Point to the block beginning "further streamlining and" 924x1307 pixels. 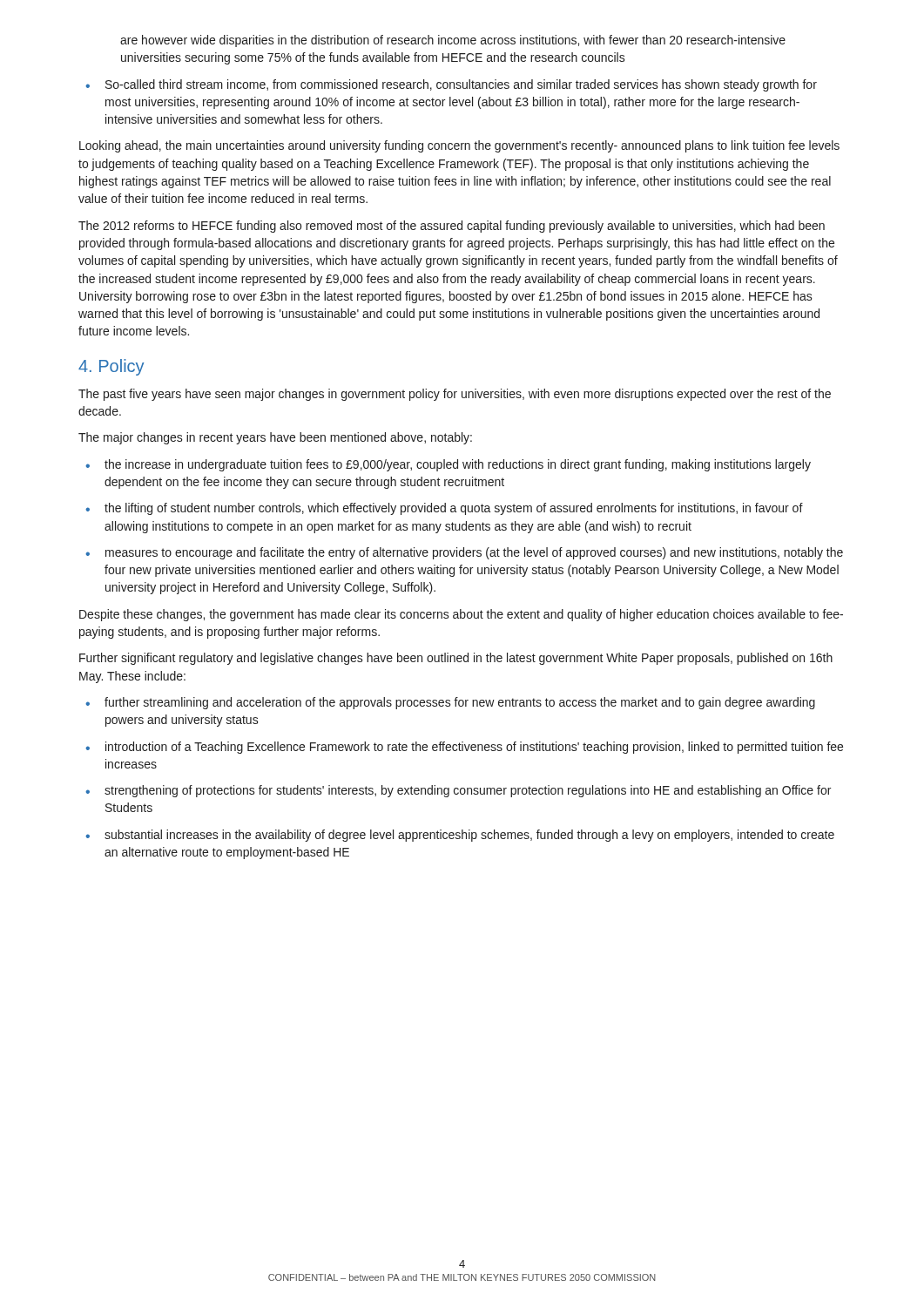coord(460,711)
